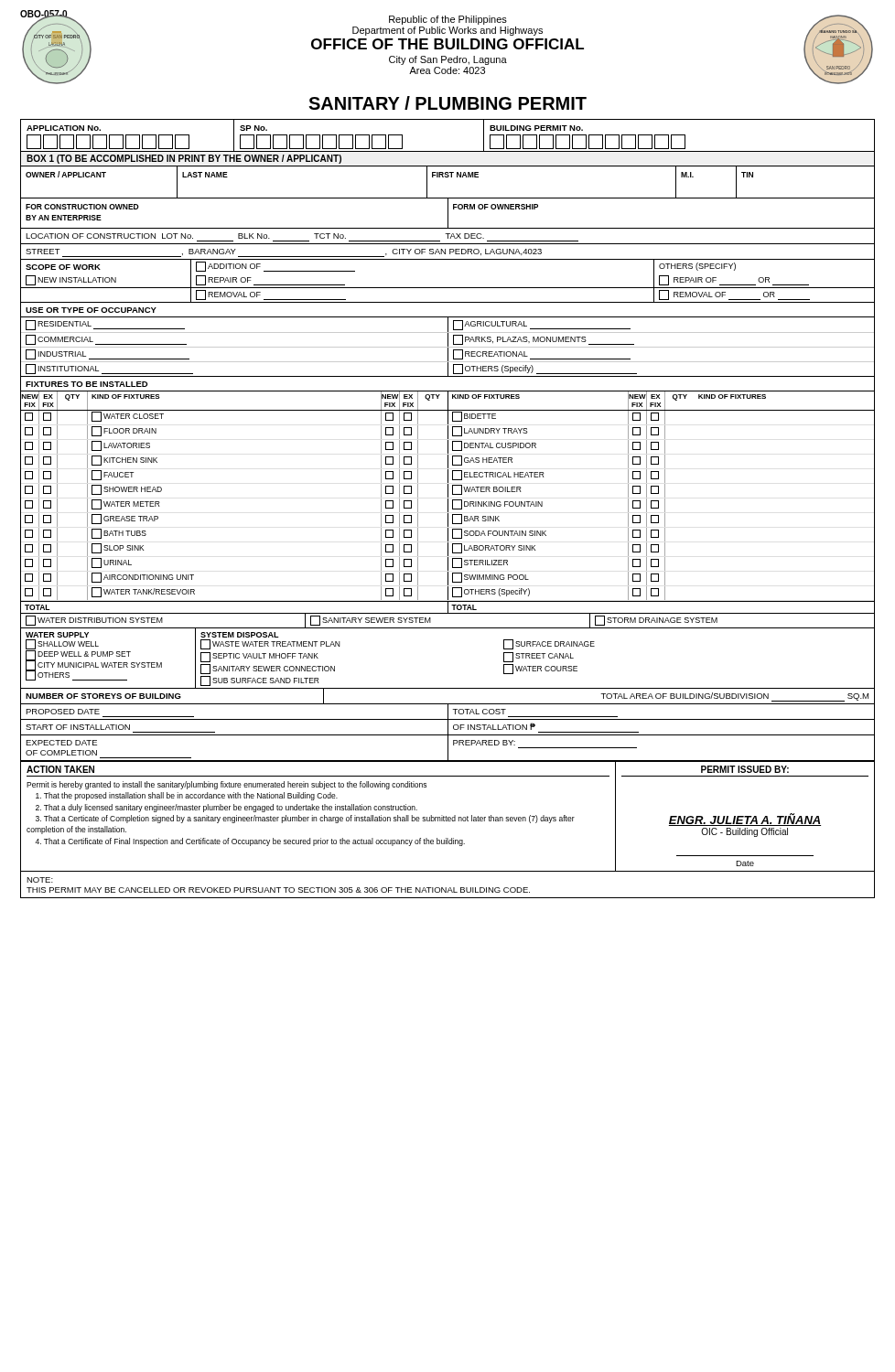This screenshot has height=1372, width=895.
Task: Find the block starting "SCOPE OF WORK ADDITION"
Action: 448,281
